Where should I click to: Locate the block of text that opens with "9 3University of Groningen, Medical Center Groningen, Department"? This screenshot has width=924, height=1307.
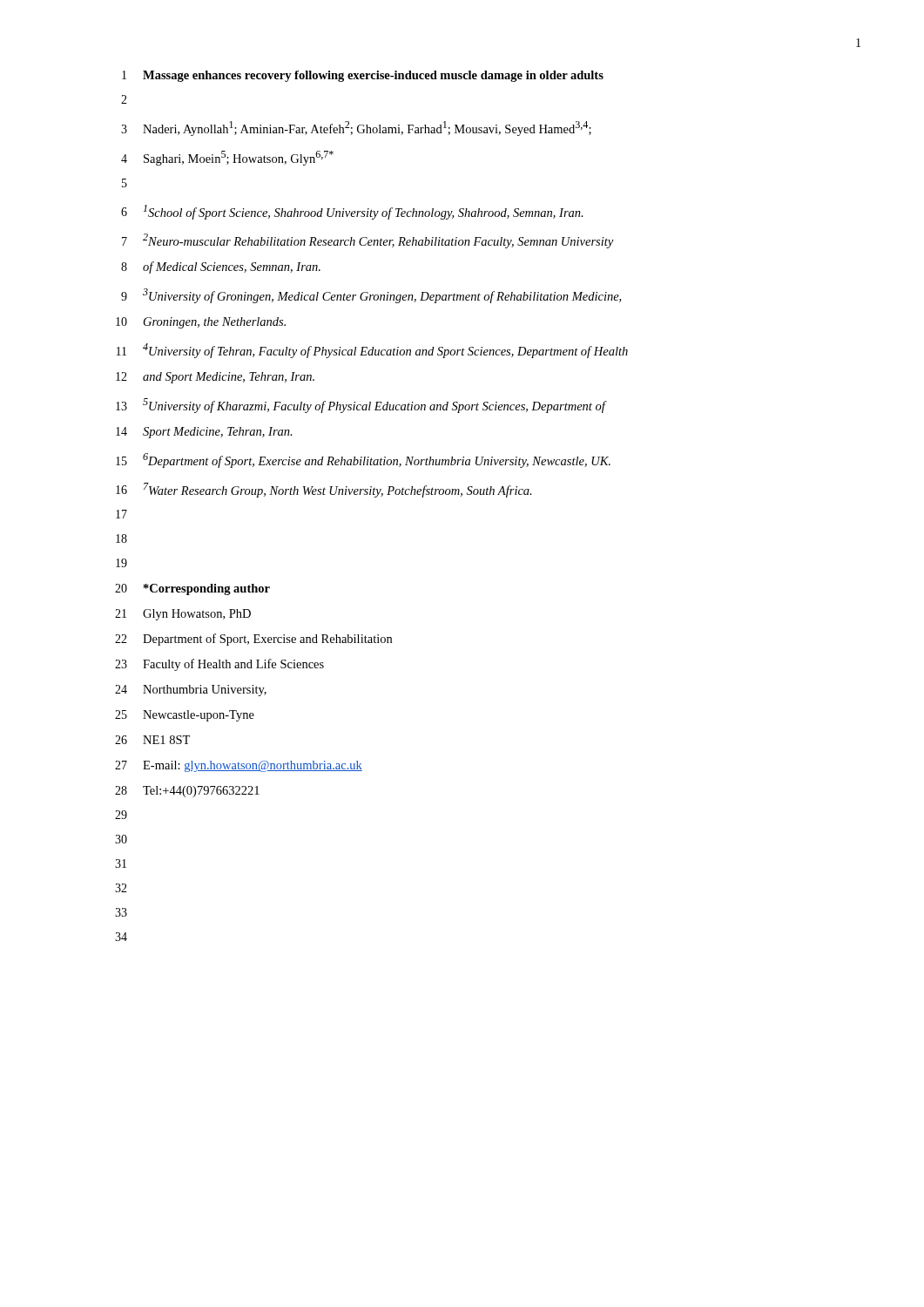pos(477,295)
